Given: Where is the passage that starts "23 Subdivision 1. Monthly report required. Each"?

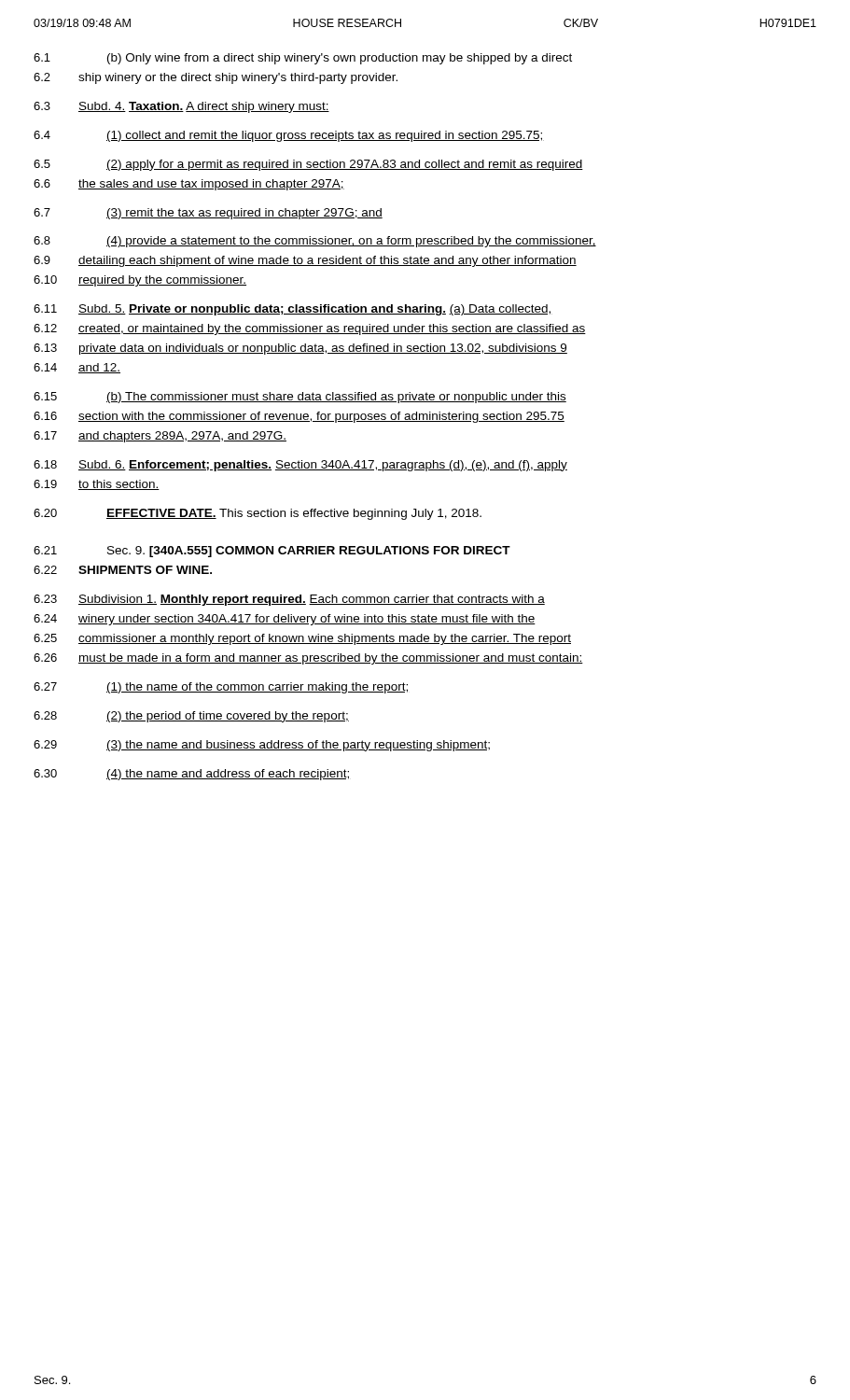Looking at the screenshot, I should point(425,600).
